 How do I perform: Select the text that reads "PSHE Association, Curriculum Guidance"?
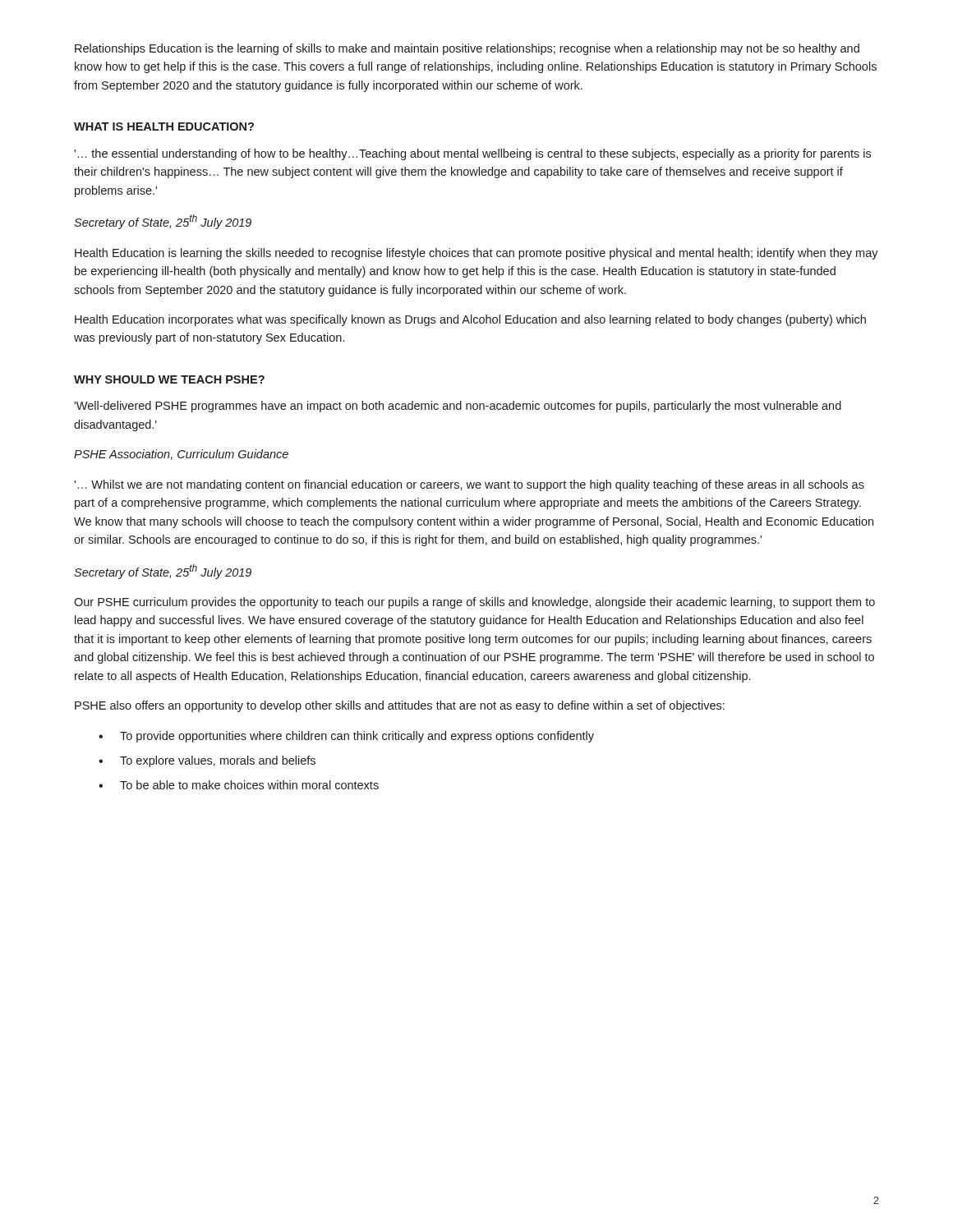[x=181, y=454]
